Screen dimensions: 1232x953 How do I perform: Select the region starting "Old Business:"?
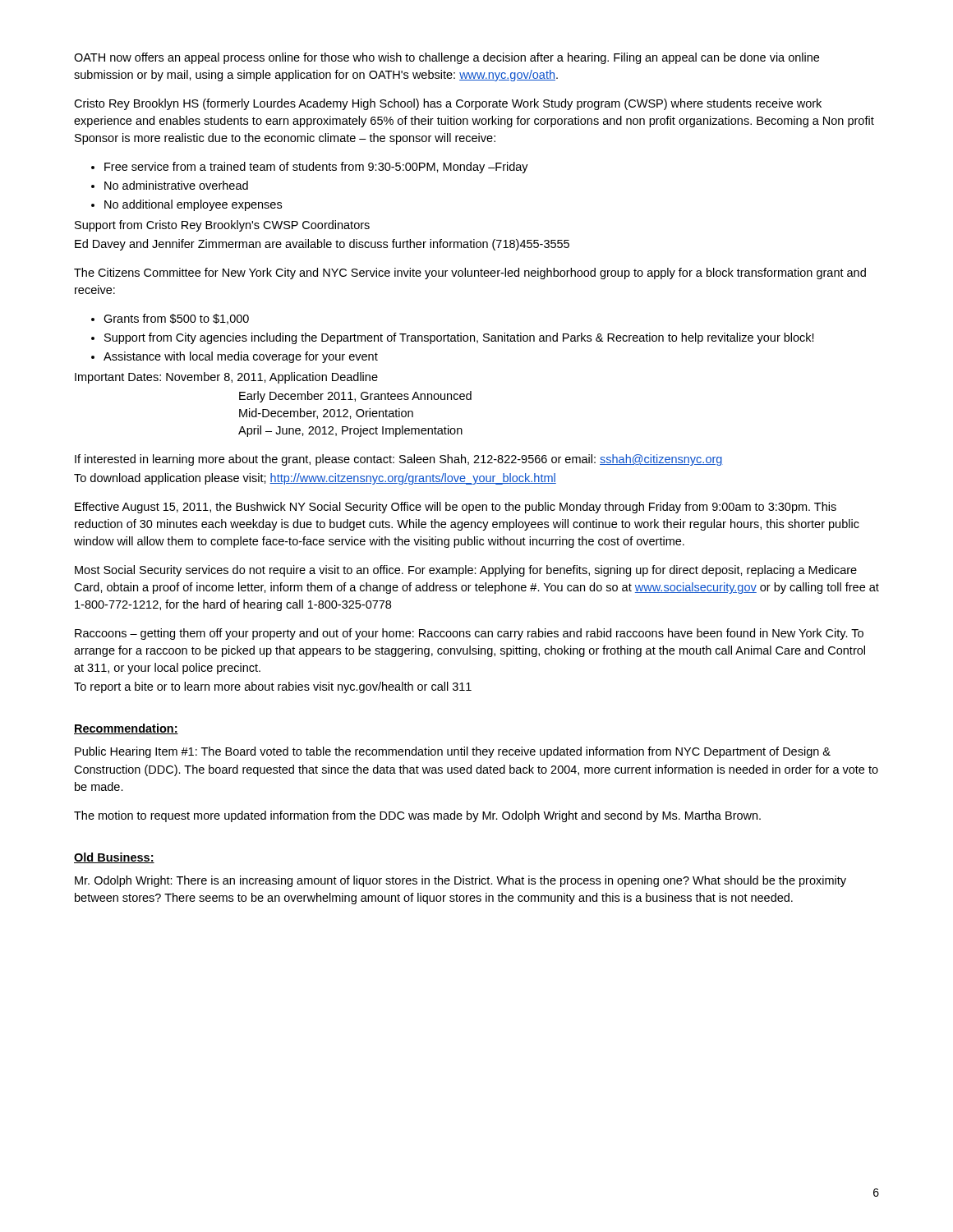pos(114,857)
